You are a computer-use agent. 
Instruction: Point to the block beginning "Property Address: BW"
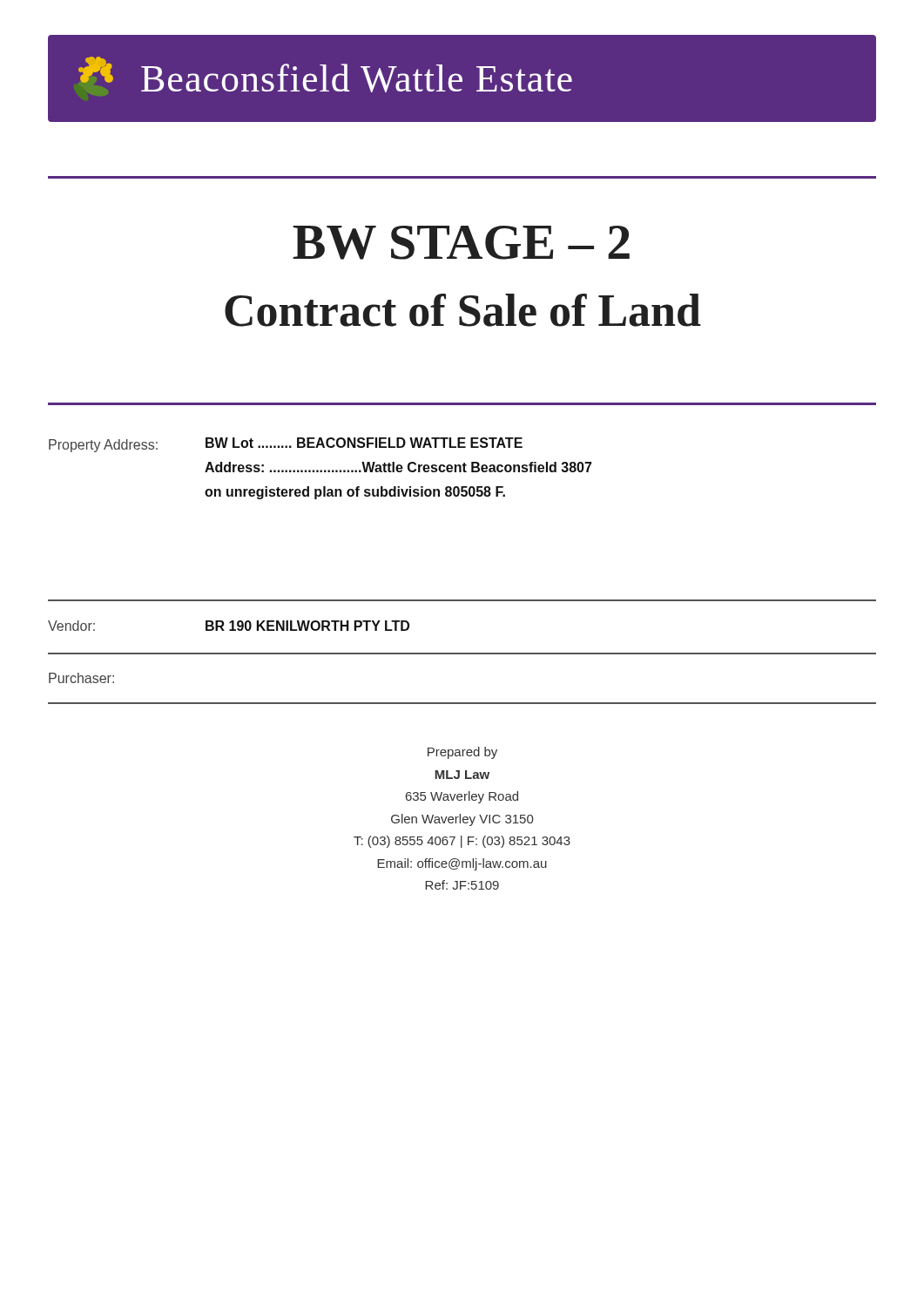click(x=462, y=468)
